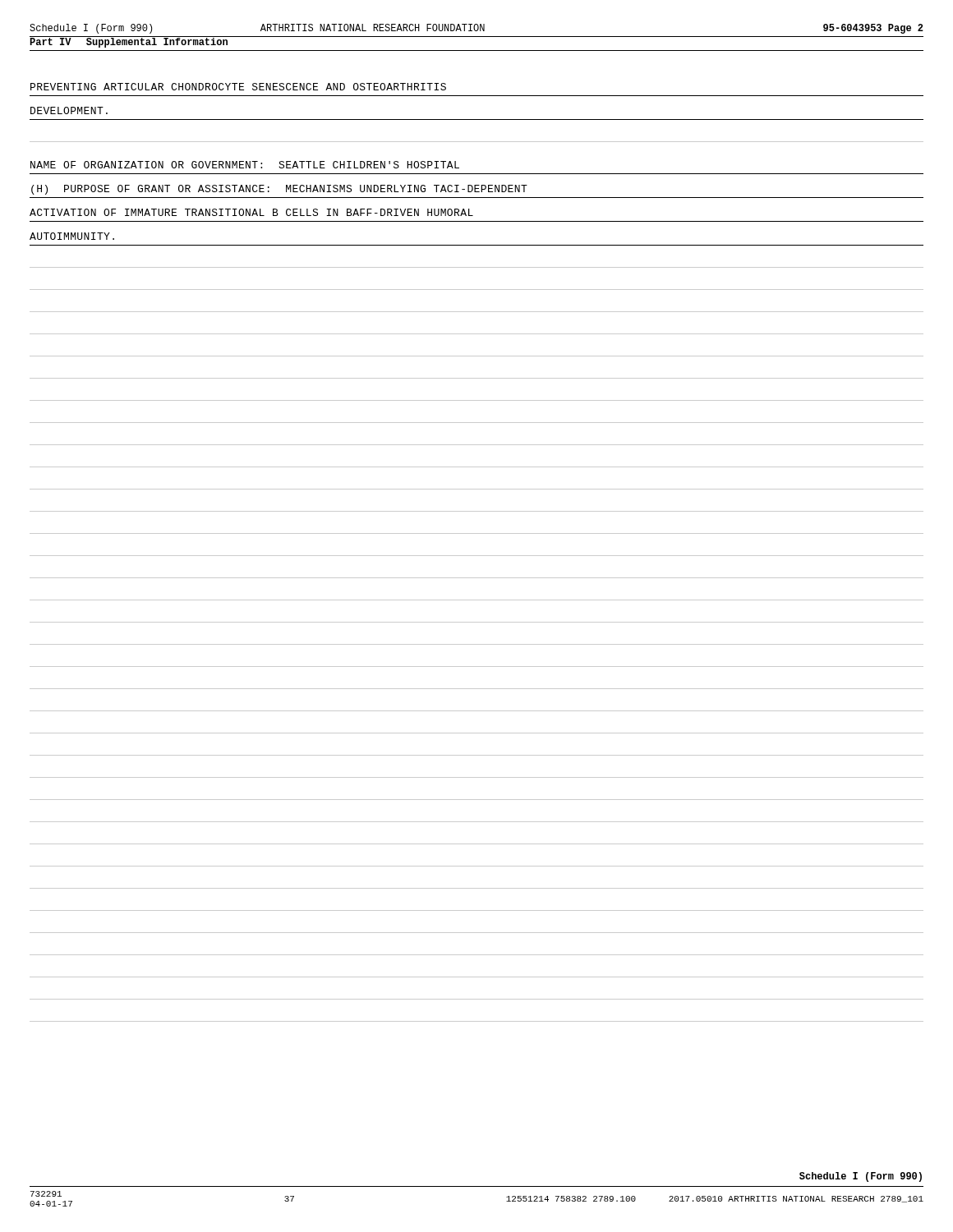Where does it say "PREVENTING ARTICULAR CHONDROCYTE SENESCENCE AND OSTEOARTHRITIS"?
The image size is (953, 1232).
(238, 87)
